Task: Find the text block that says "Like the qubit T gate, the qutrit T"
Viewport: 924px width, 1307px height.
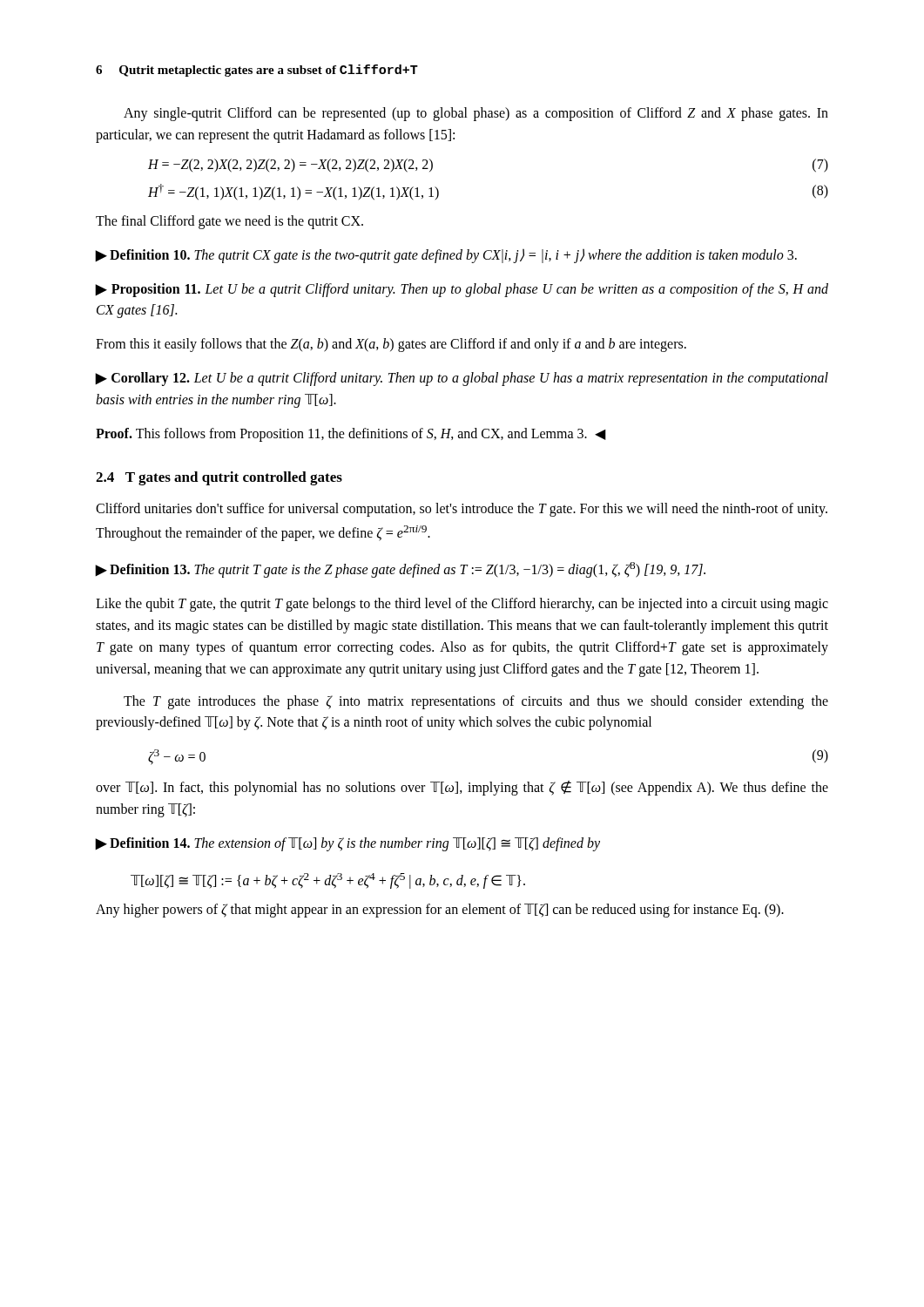Action: 462,637
